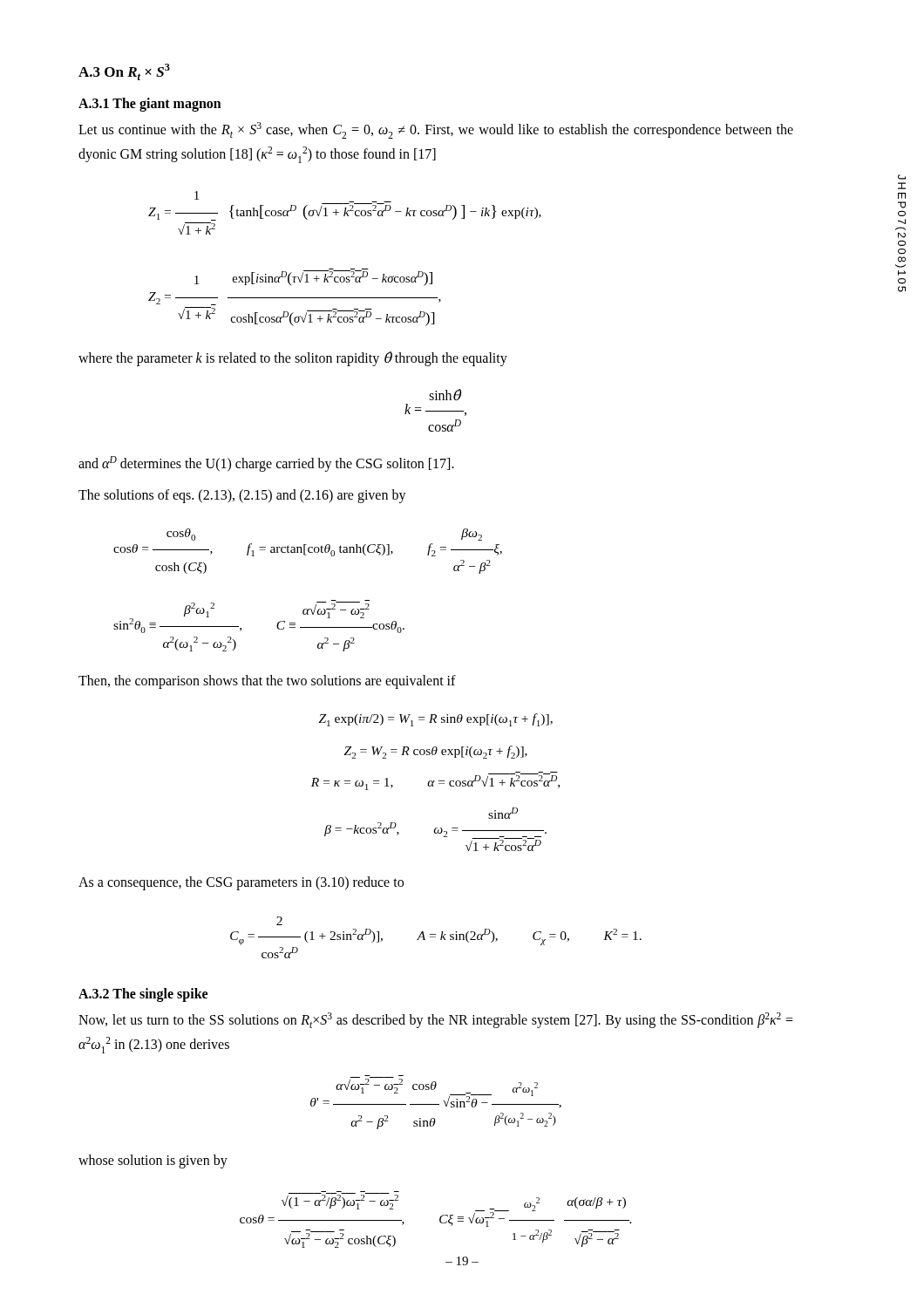Navigate to the passage starting "and αD determines the U(1) charge carried"

(436, 480)
